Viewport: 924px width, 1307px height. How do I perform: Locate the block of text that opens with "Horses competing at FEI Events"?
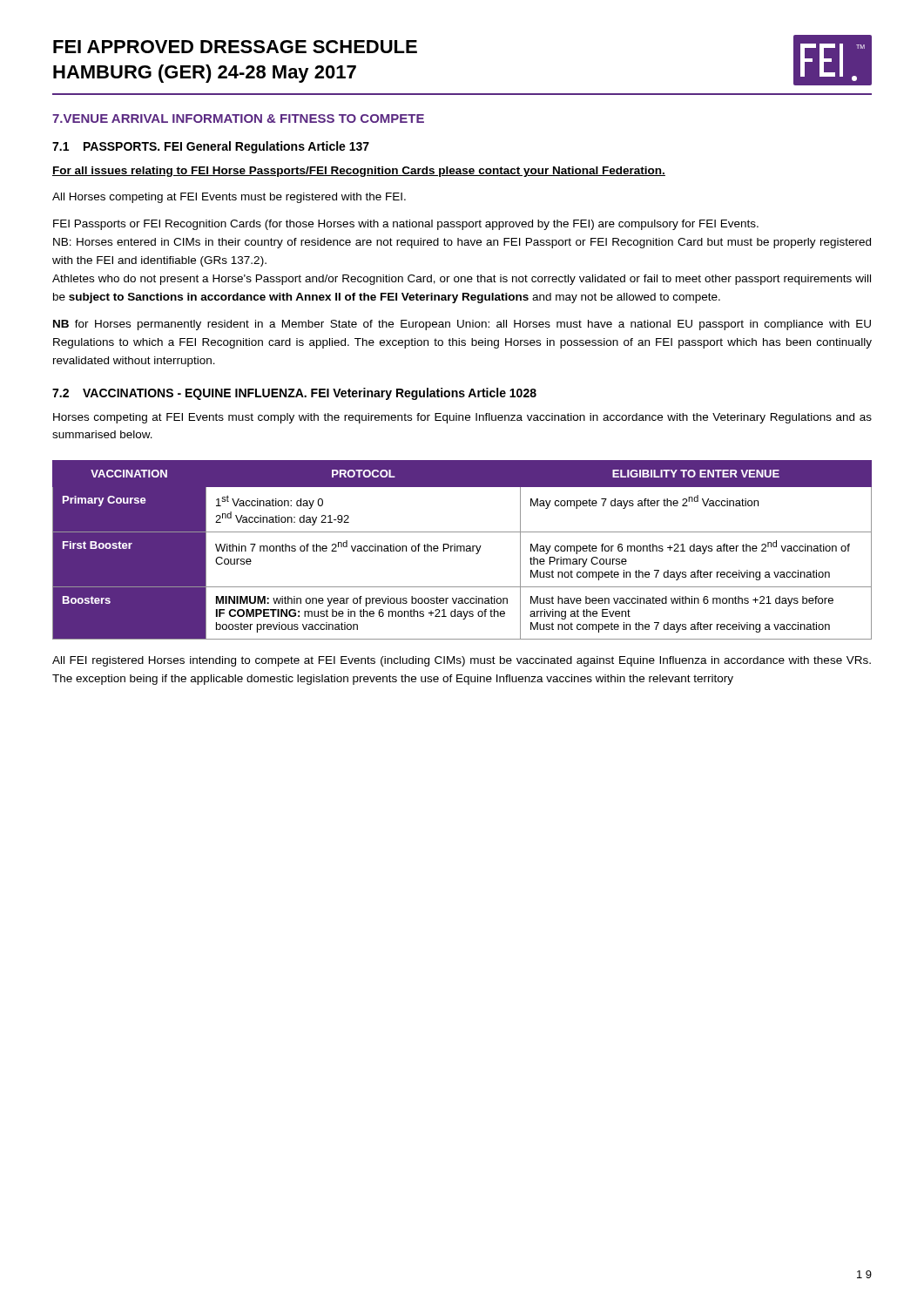(x=462, y=426)
